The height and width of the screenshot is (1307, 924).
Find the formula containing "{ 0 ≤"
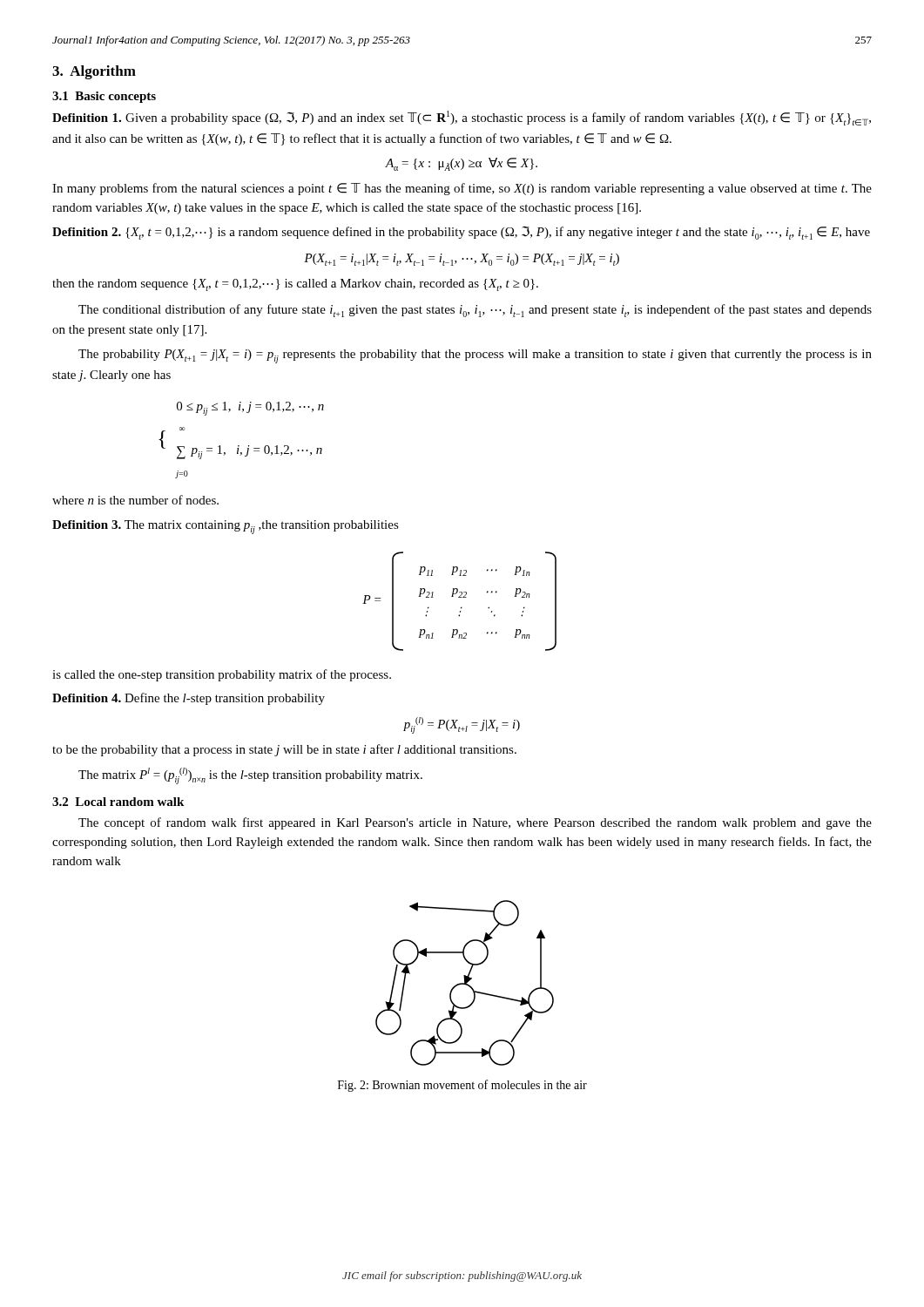pyautogui.click(x=241, y=438)
